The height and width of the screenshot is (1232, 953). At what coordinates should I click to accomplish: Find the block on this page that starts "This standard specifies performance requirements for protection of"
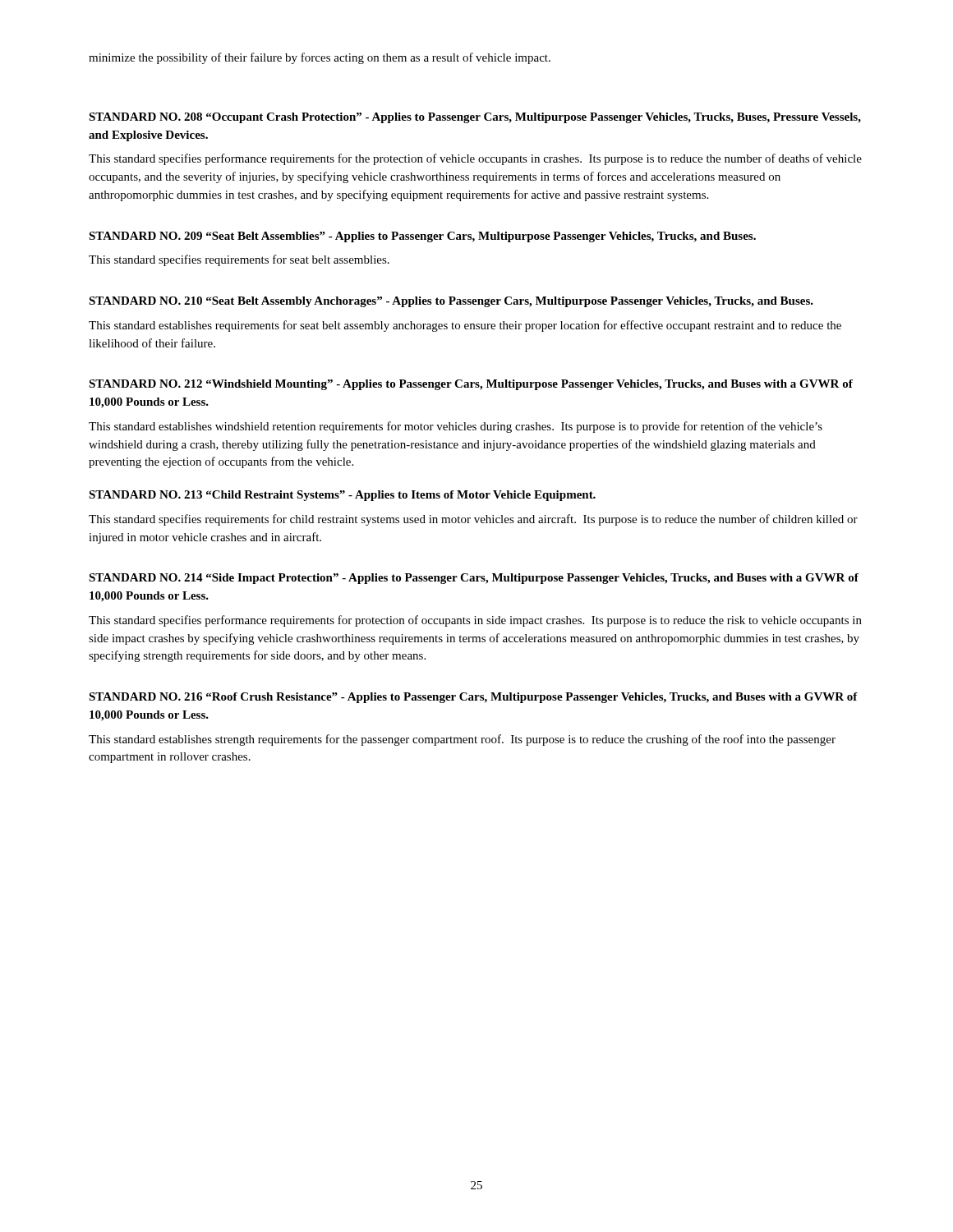coord(475,638)
